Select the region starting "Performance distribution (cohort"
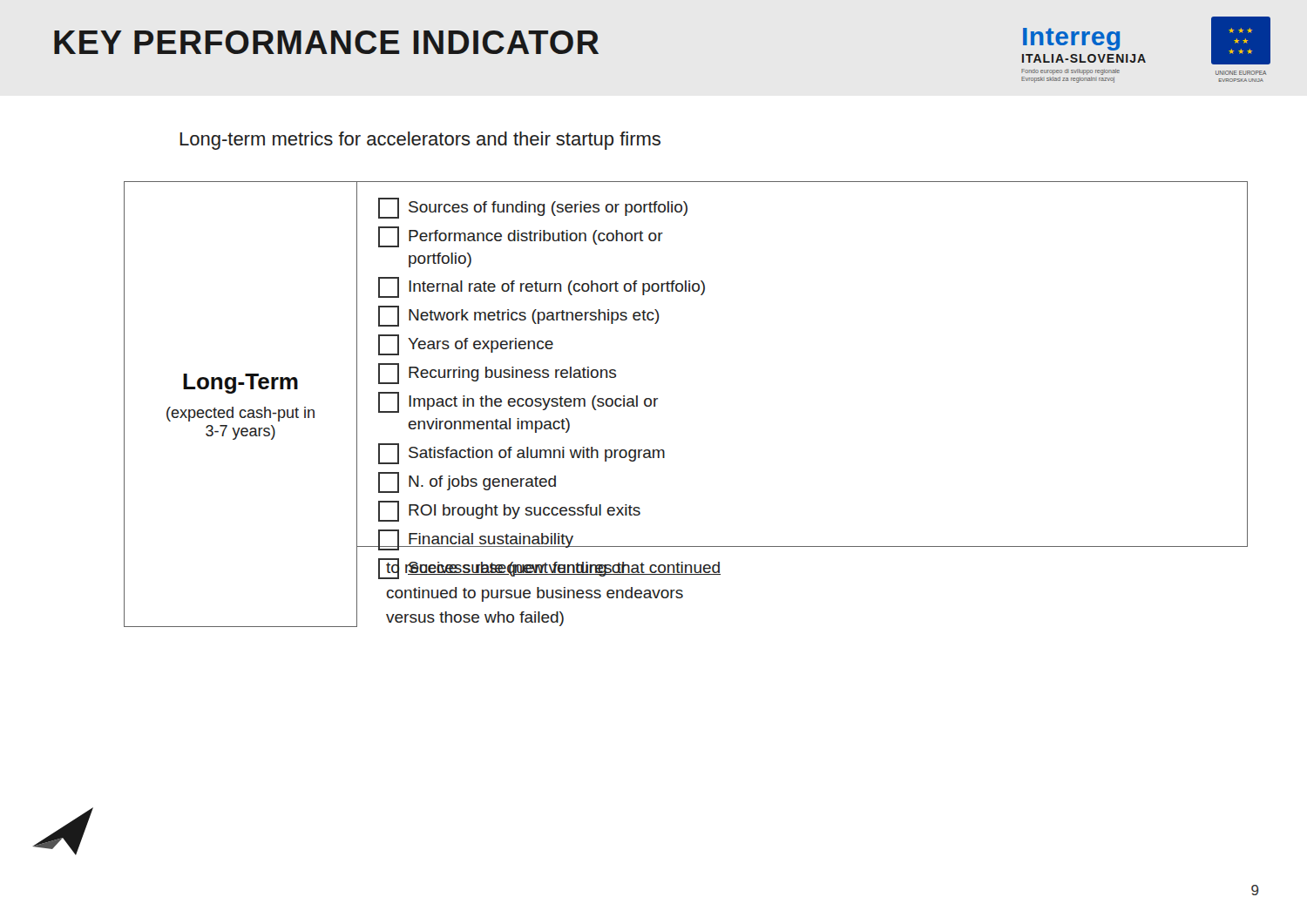This screenshot has height=924, width=1307. click(521, 237)
